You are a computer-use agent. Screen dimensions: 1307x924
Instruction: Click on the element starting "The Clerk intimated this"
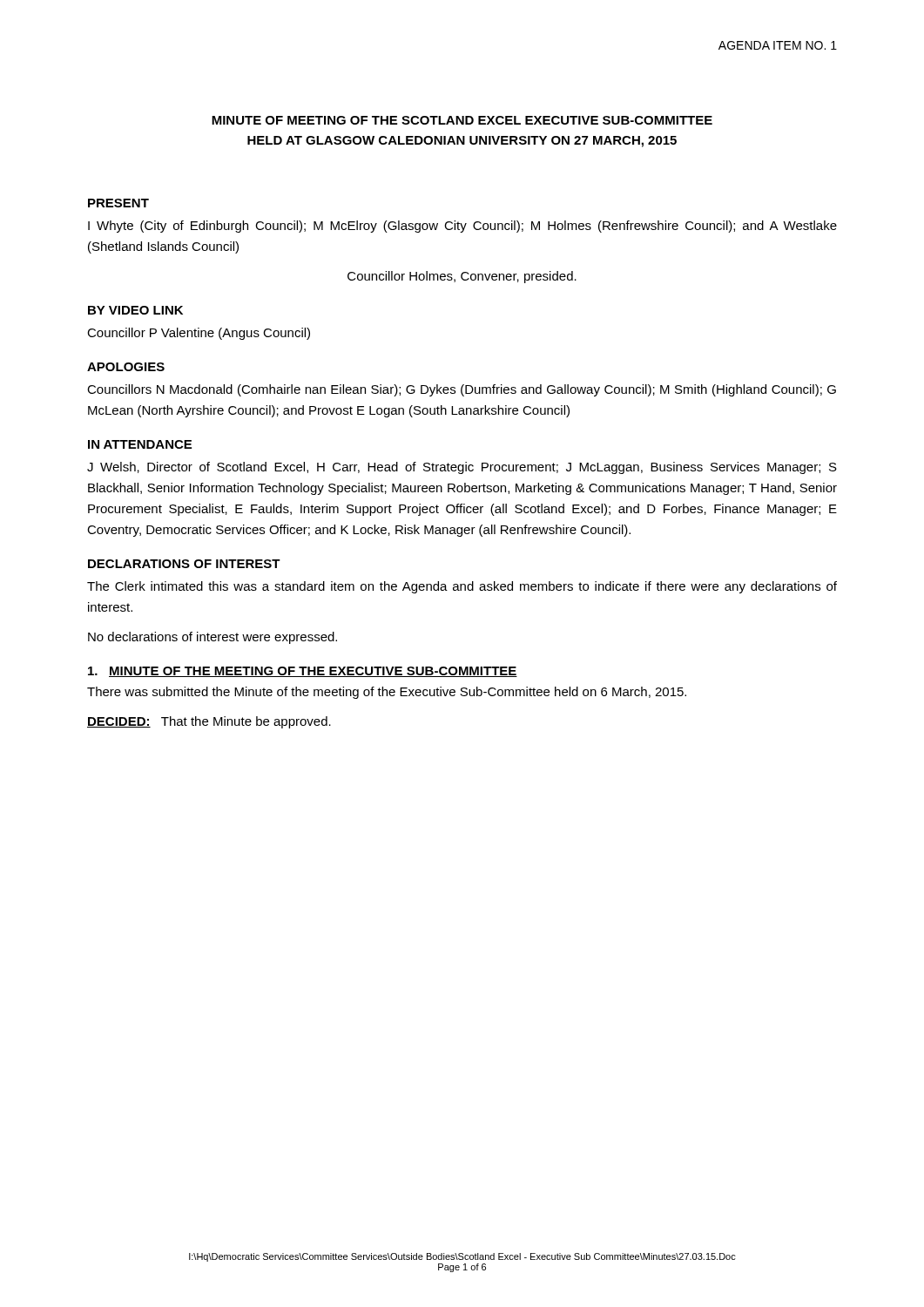[x=462, y=596]
